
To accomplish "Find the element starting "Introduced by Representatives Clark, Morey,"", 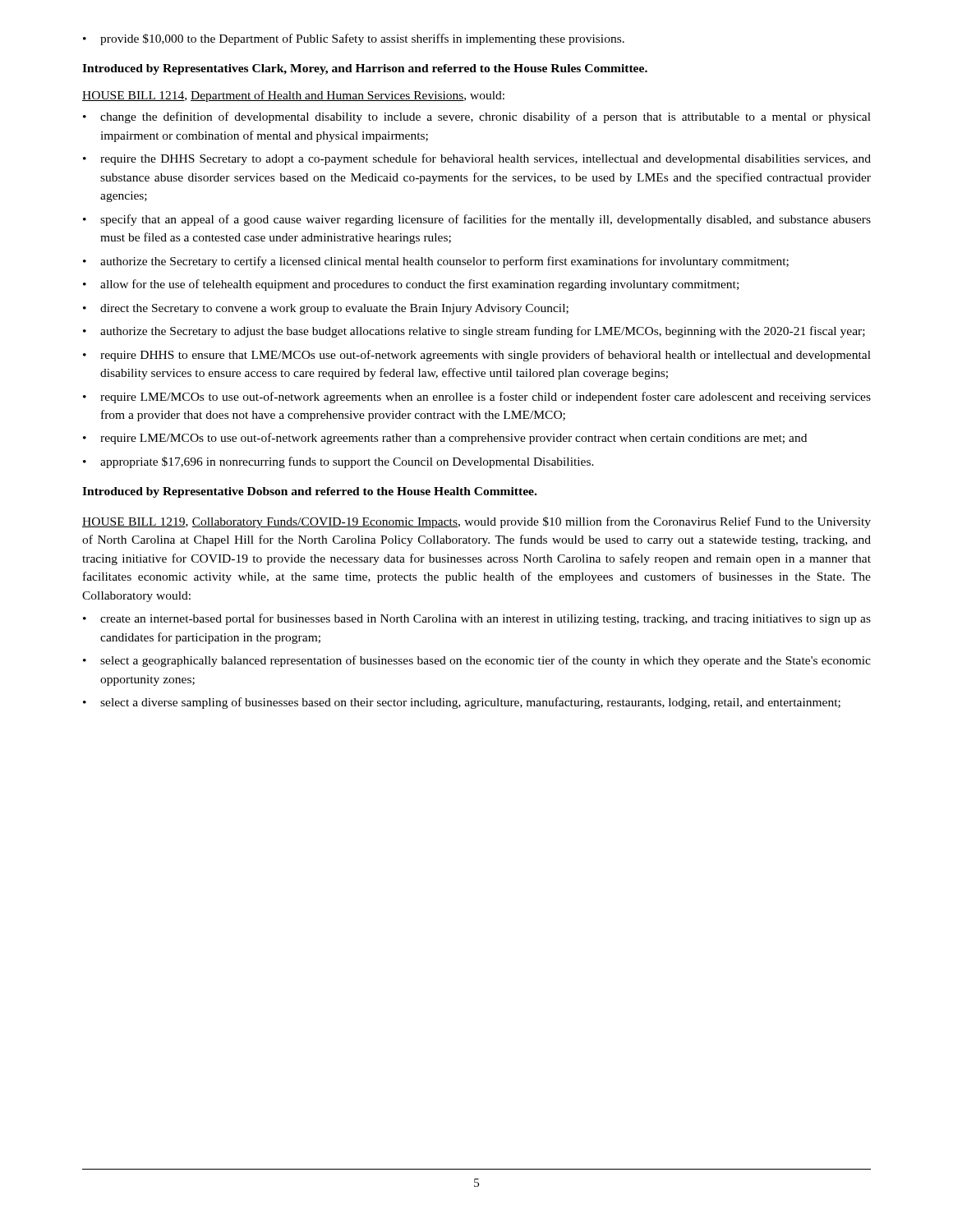I will coord(365,68).
